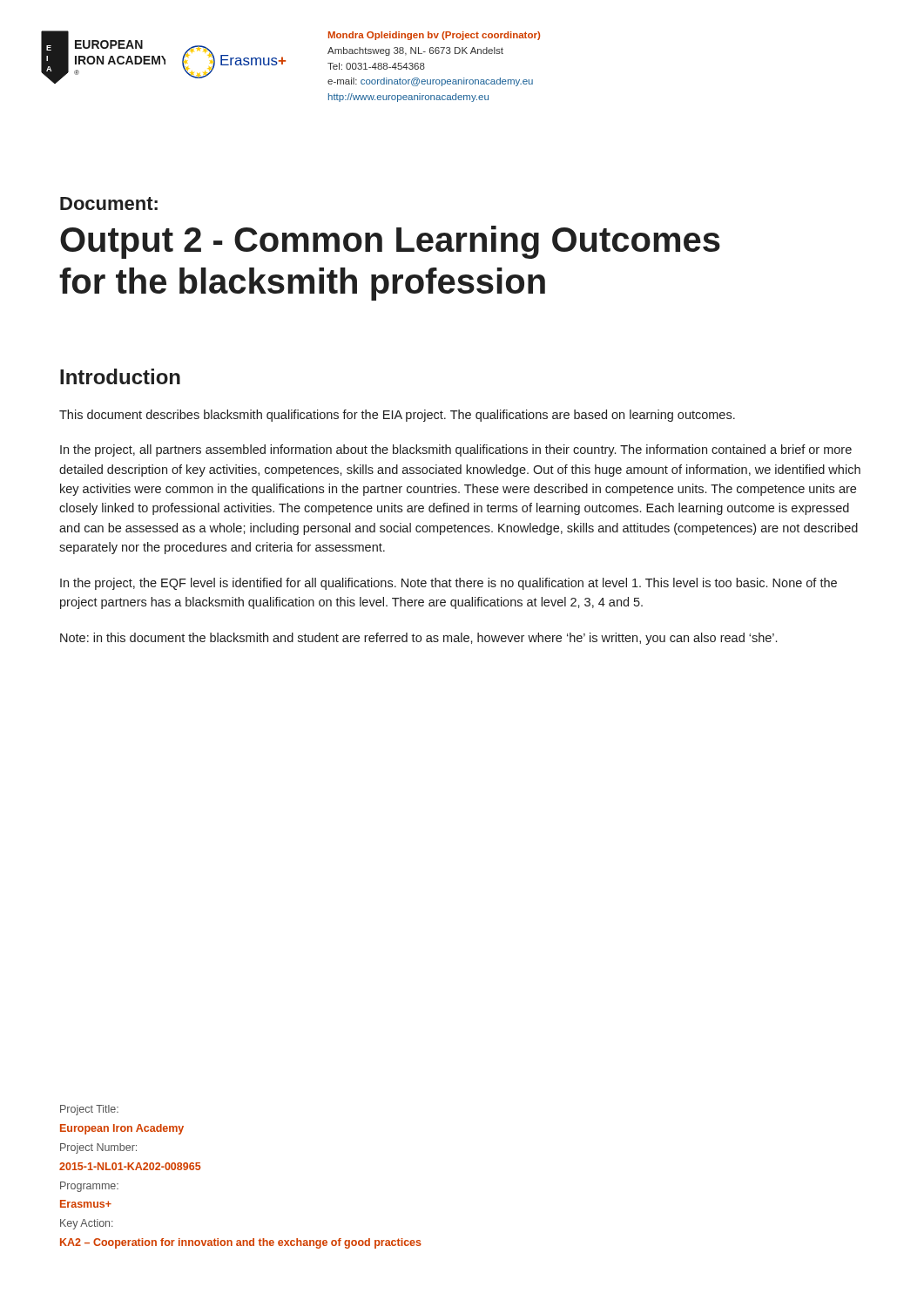This screenshot has width=924, height=1307.
Task: Find a section header
Action: 120,377
